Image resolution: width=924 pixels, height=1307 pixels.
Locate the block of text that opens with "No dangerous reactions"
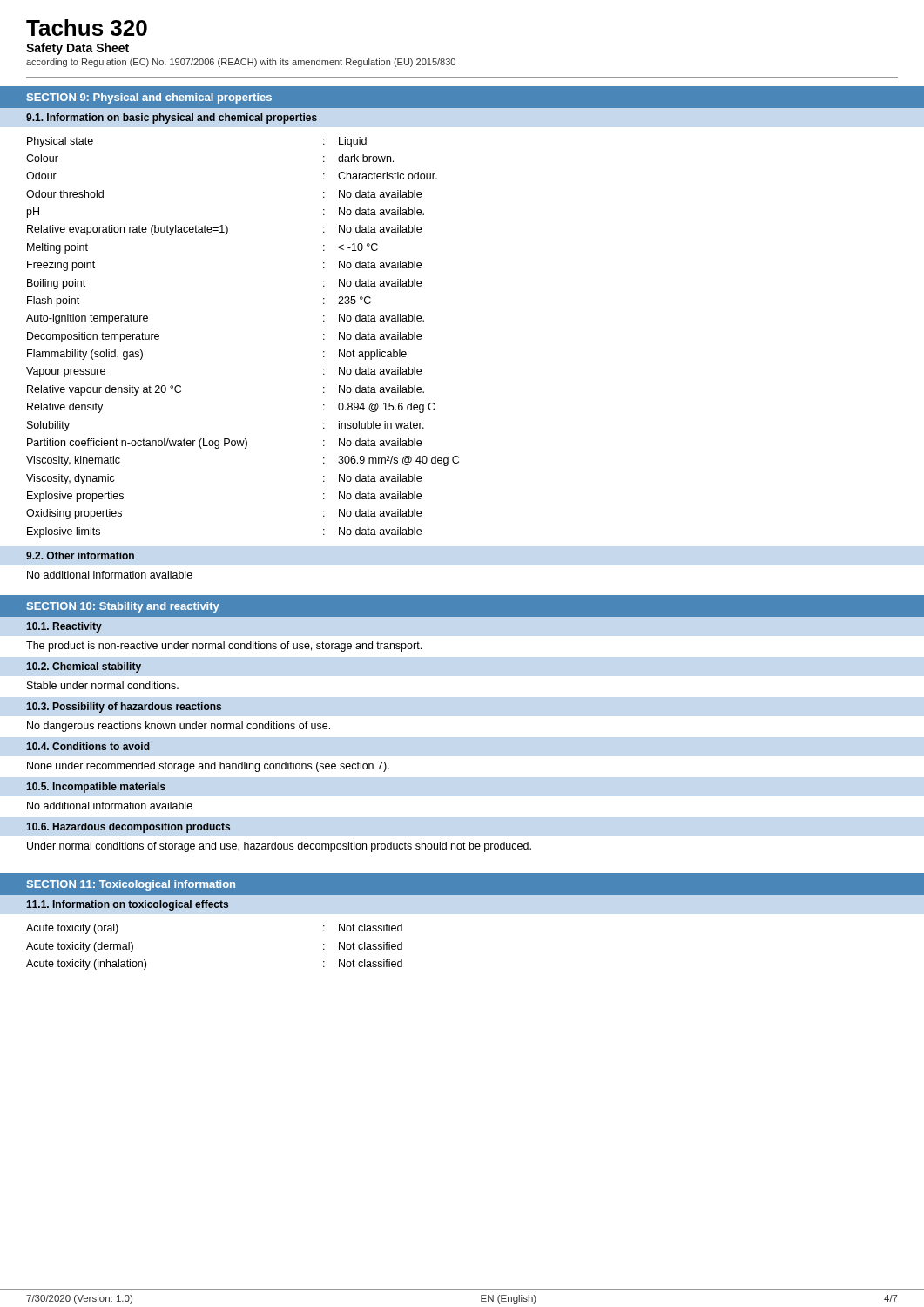pyautogui.click(x=179, y=726)
